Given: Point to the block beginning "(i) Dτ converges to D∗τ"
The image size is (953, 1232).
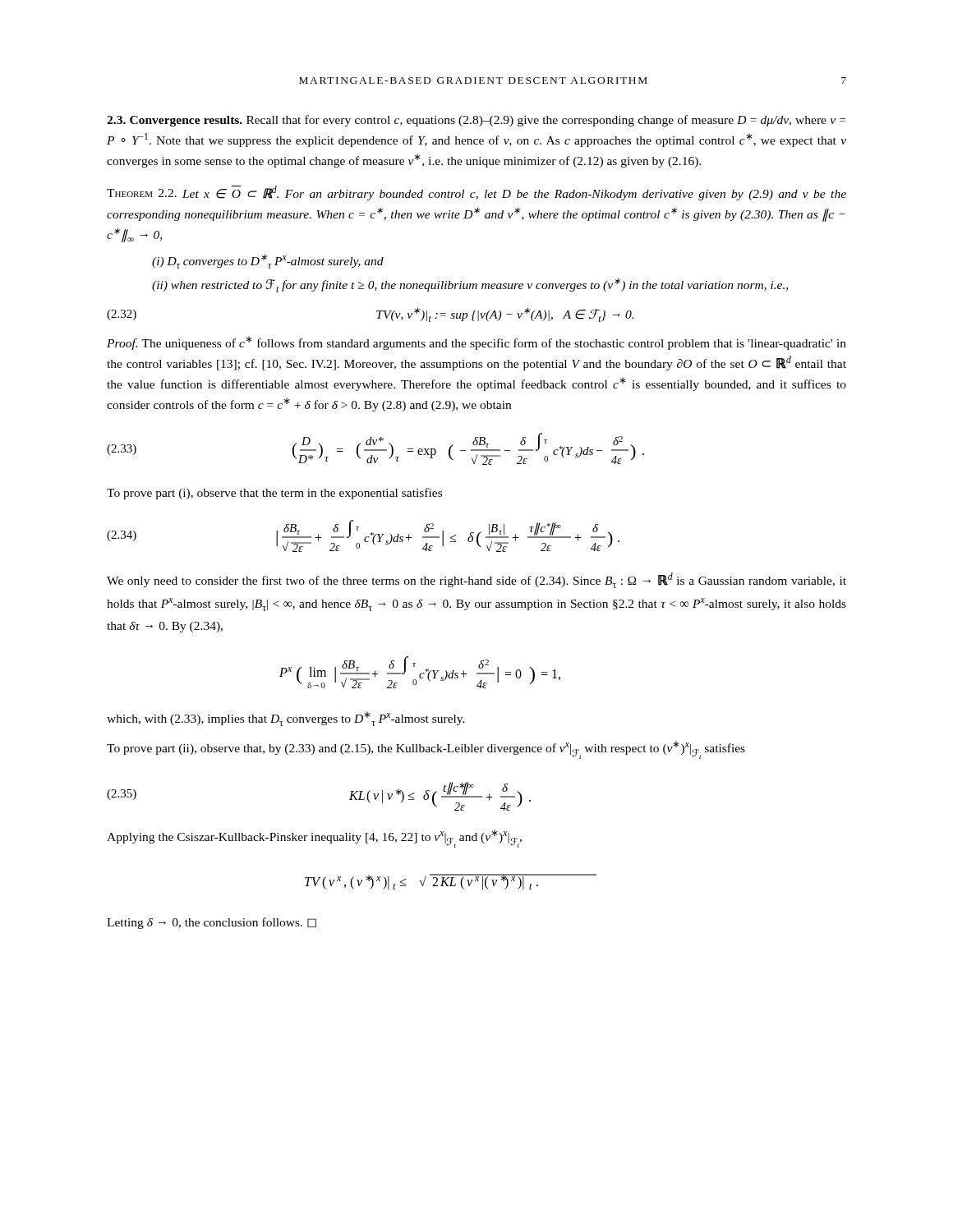Looking at the screenshot, I should click(268, 262).
